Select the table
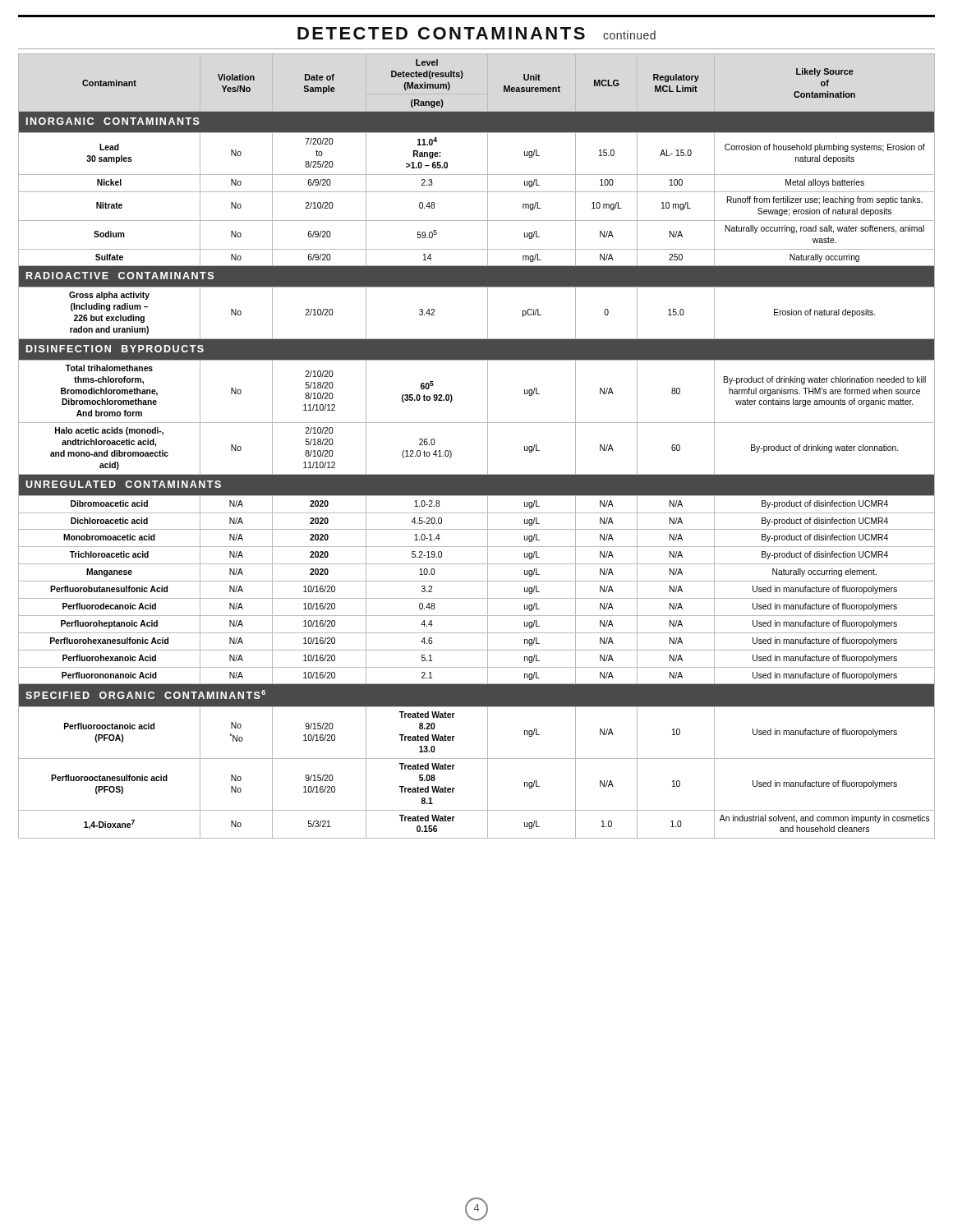 coord(476,446)
